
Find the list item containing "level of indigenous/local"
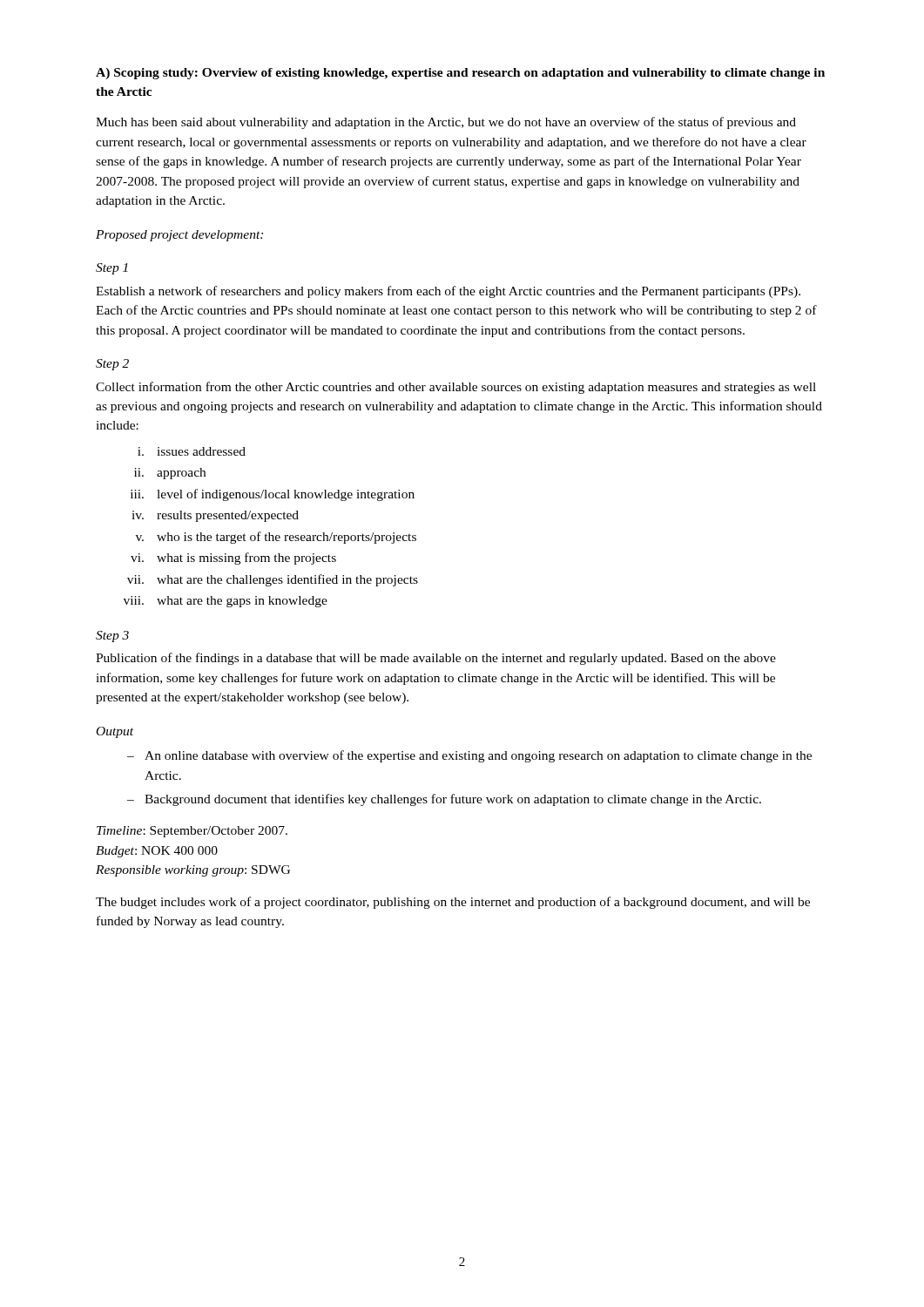(x=286, y=493)
